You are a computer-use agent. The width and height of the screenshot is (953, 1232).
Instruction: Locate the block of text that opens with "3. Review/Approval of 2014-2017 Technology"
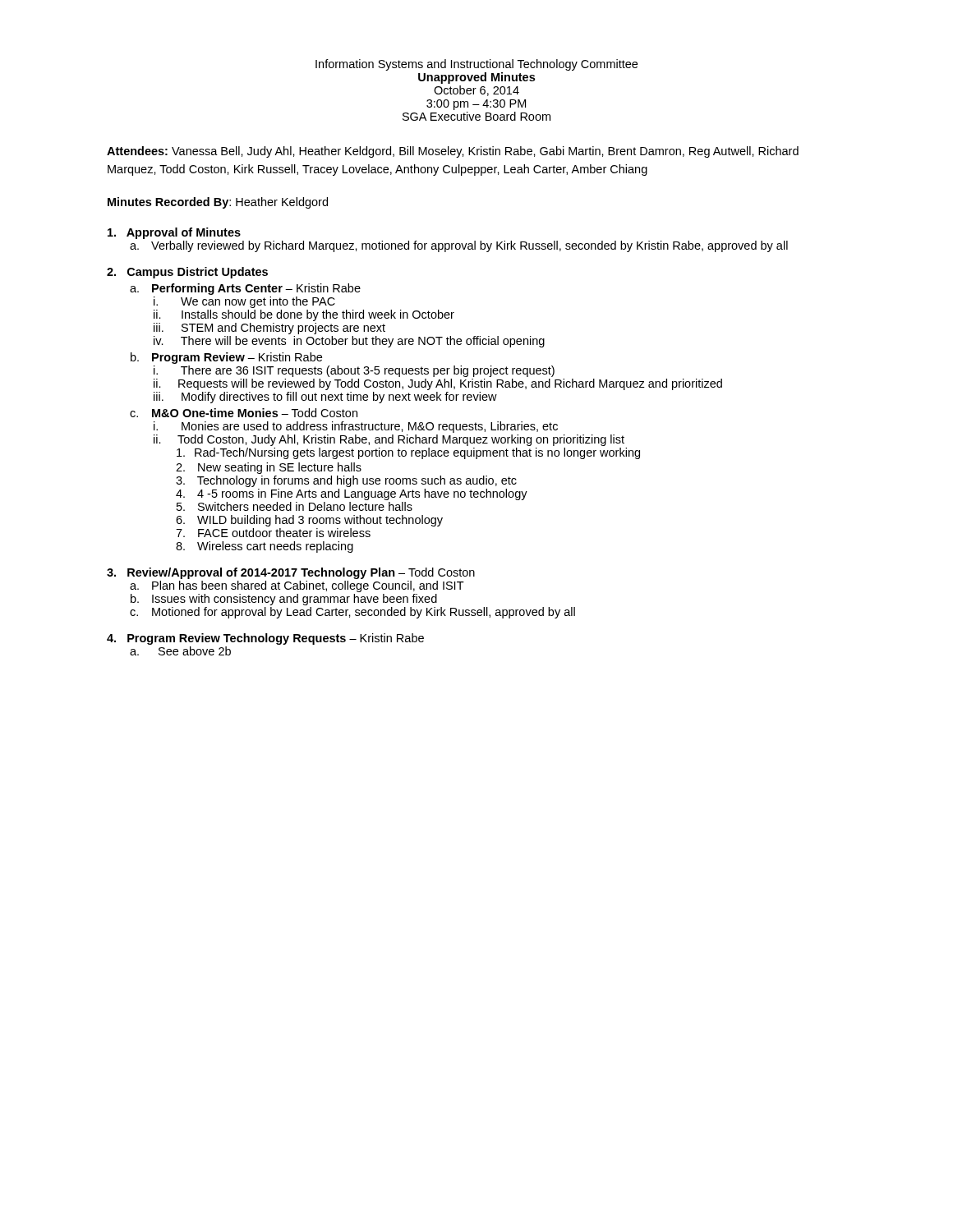point(291,573)
